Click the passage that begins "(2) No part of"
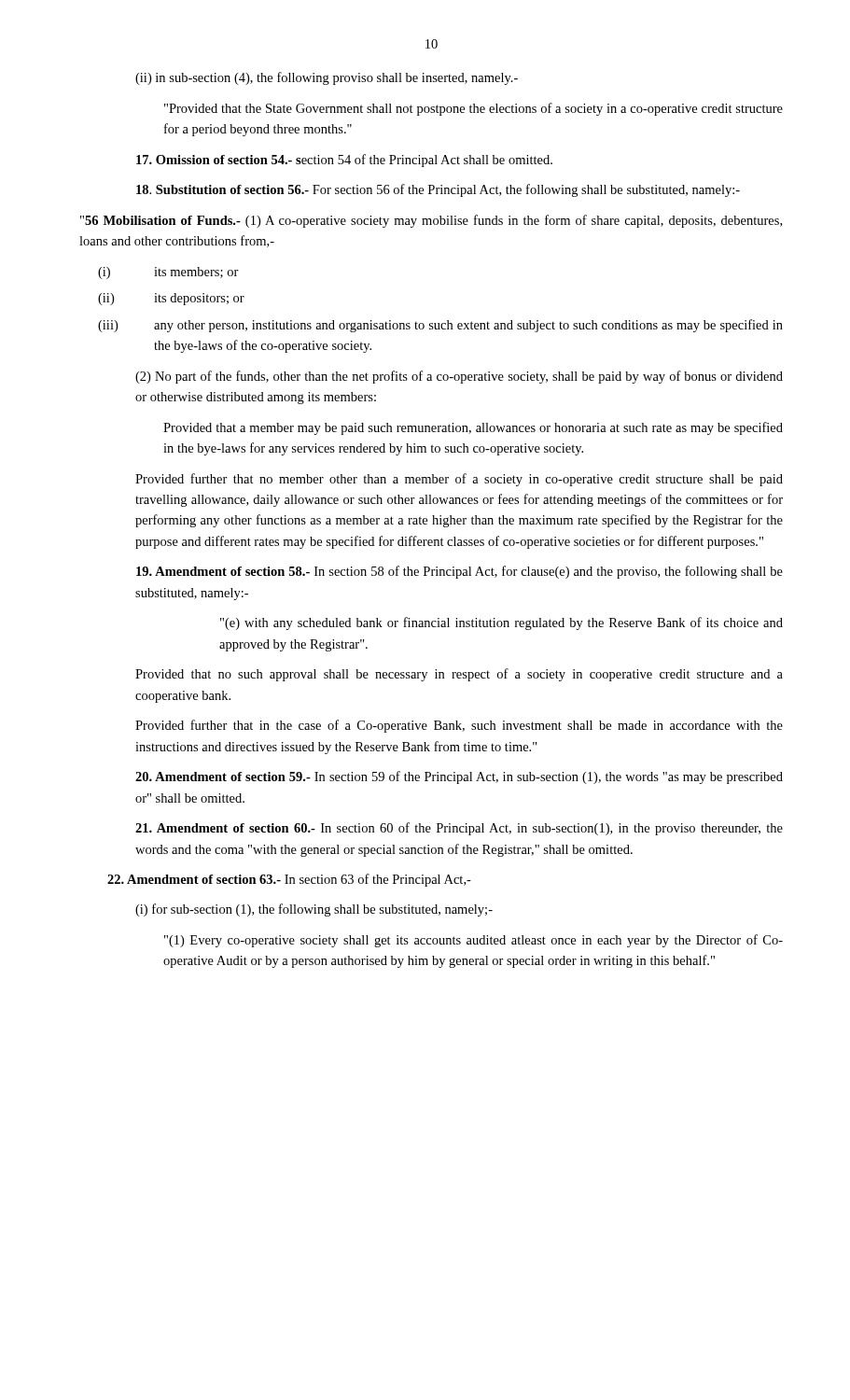Viewport: 850px width, 1400px height. 459,386
